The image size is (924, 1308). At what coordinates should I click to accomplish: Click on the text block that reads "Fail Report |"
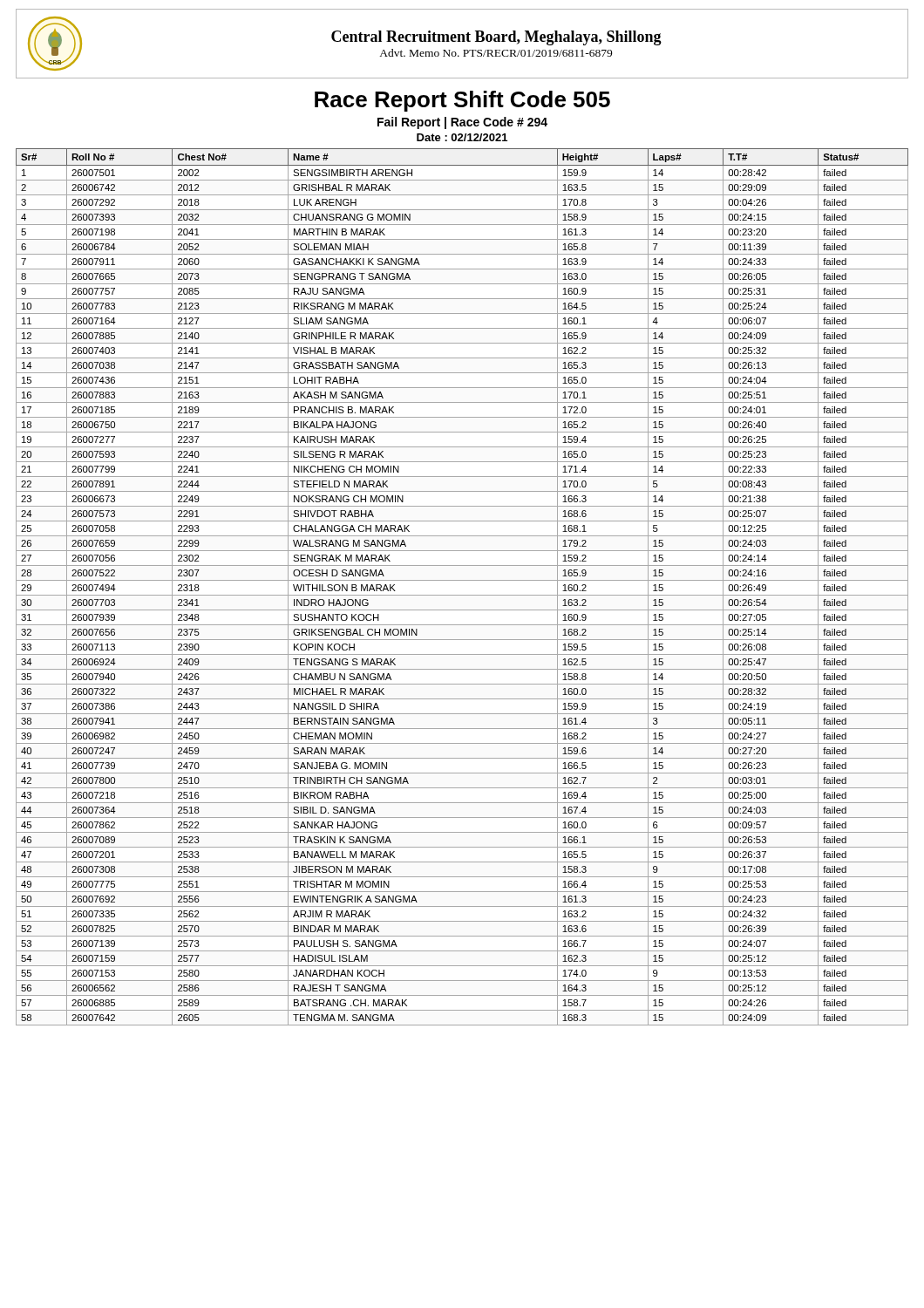[x=462, y=122]
